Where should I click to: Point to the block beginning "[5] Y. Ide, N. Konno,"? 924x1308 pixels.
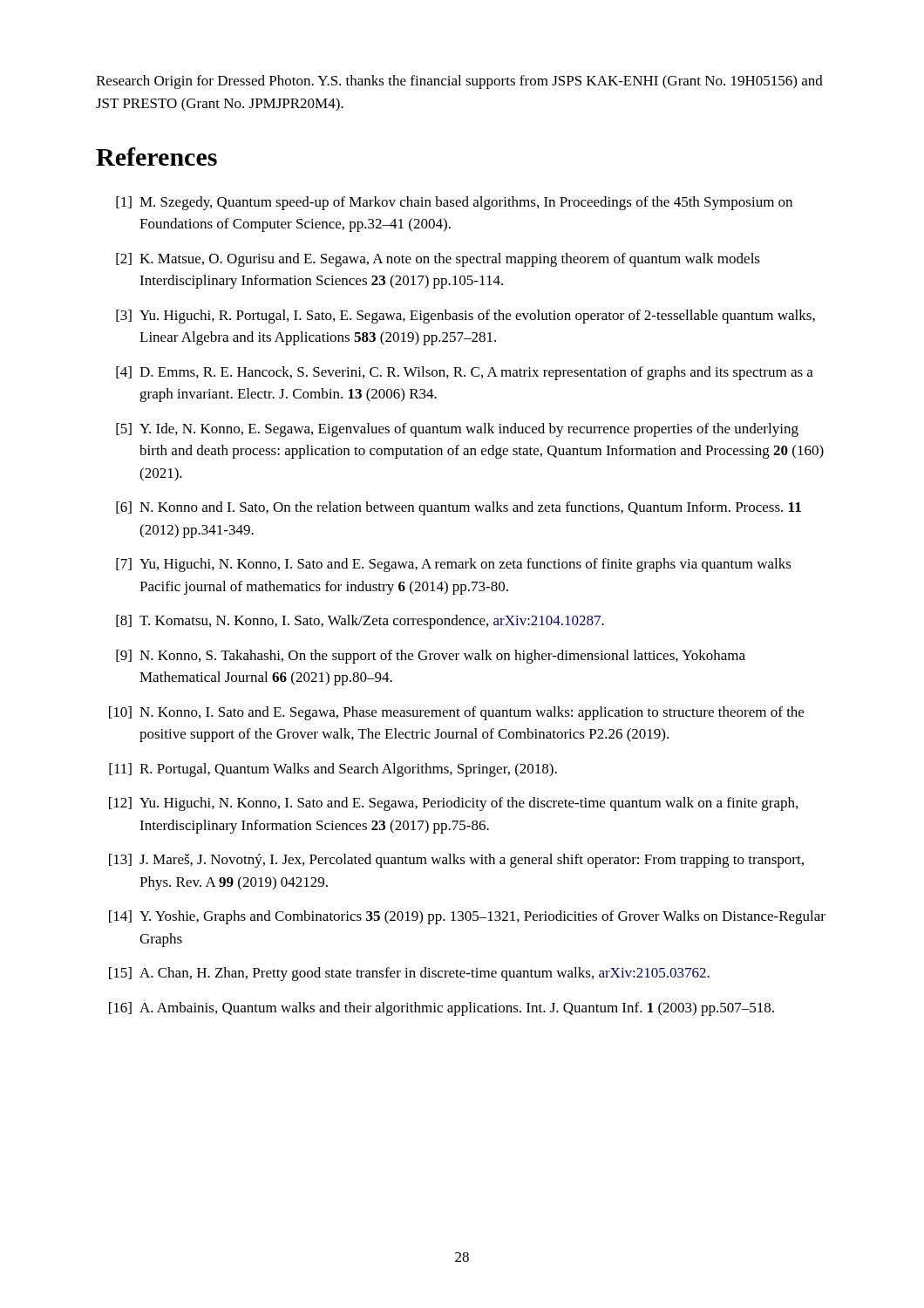point(462,451)
